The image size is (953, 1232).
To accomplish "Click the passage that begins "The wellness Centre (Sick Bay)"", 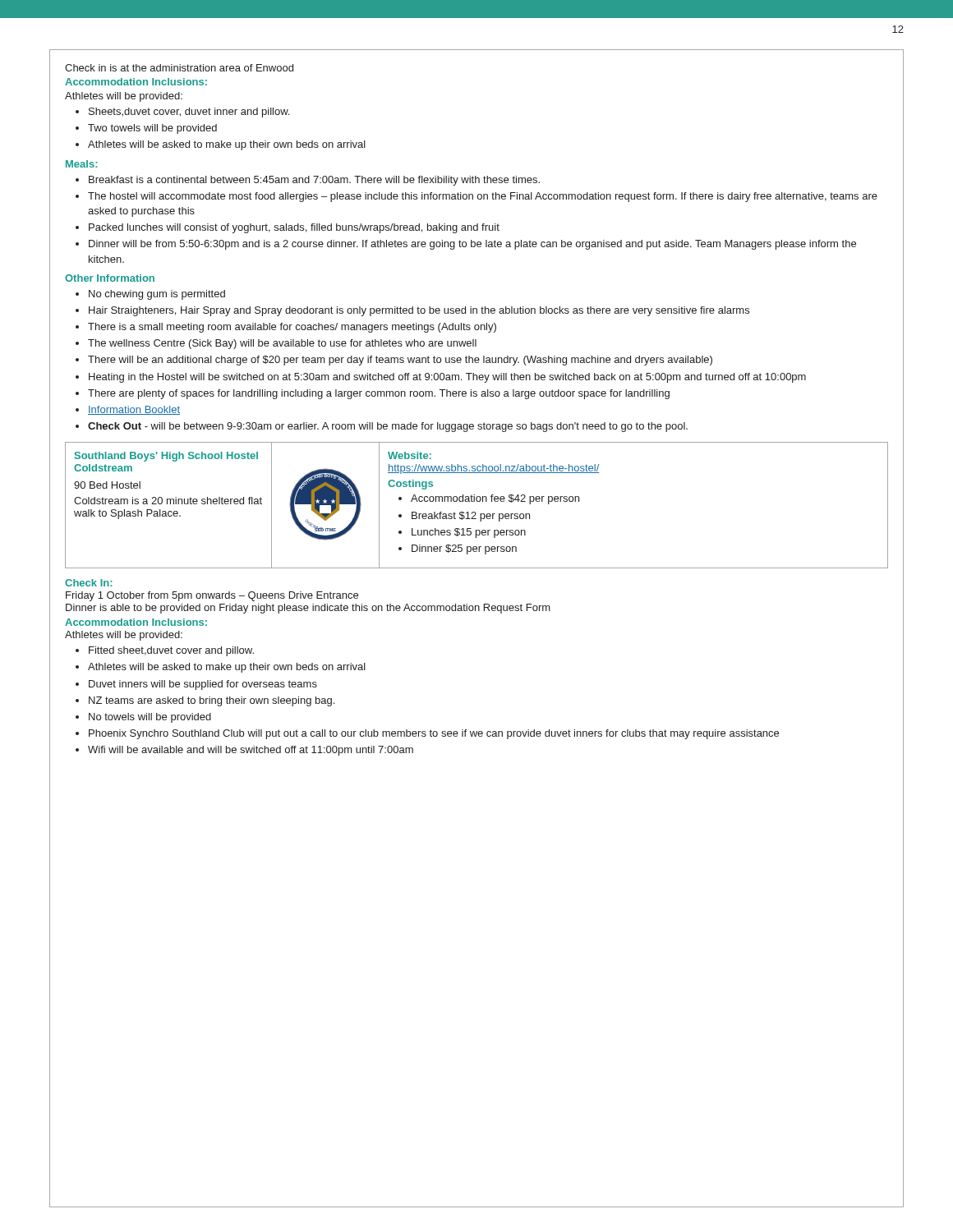I will point(282,343).
